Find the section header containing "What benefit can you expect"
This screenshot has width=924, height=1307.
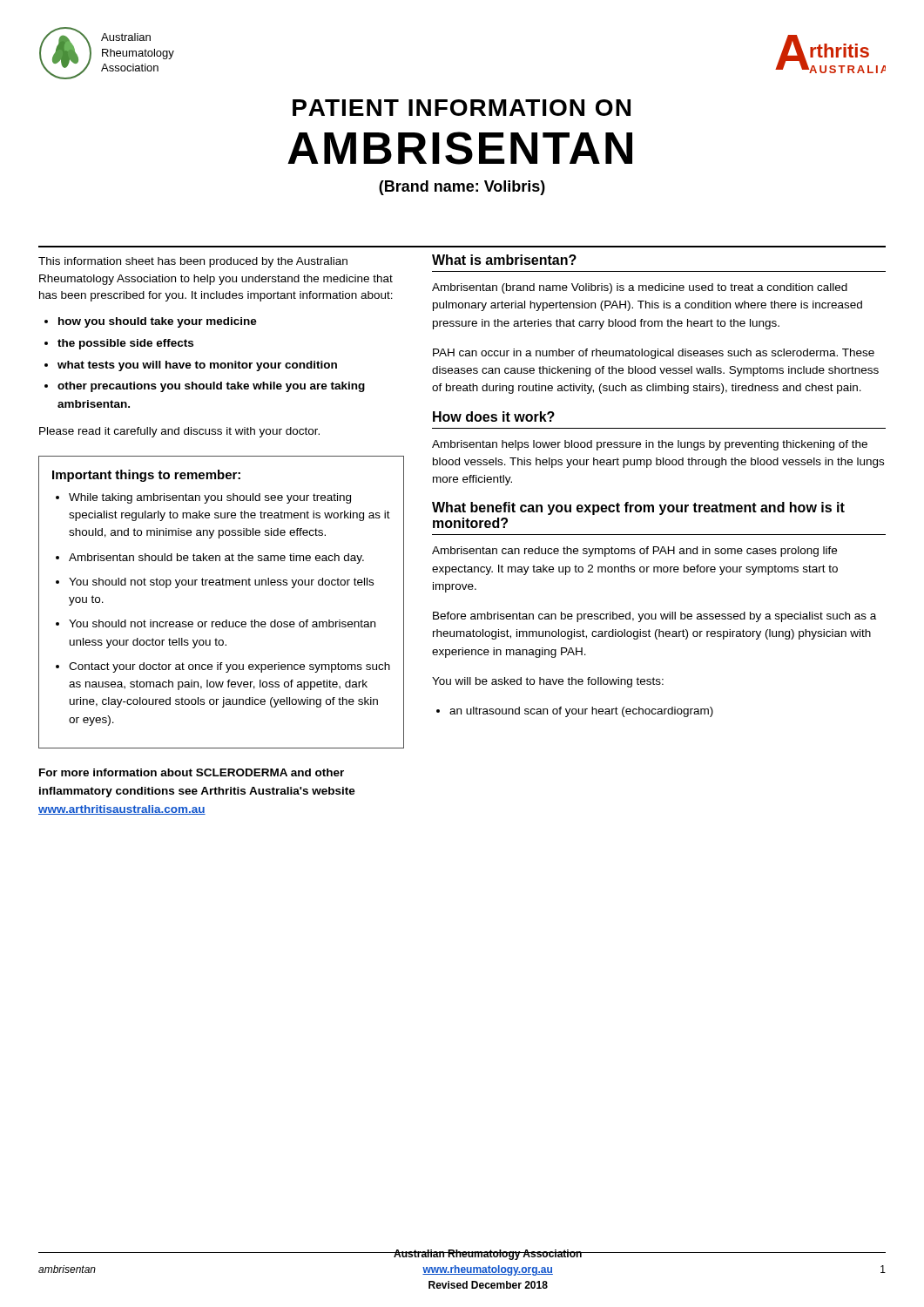(x=638, y=516)
